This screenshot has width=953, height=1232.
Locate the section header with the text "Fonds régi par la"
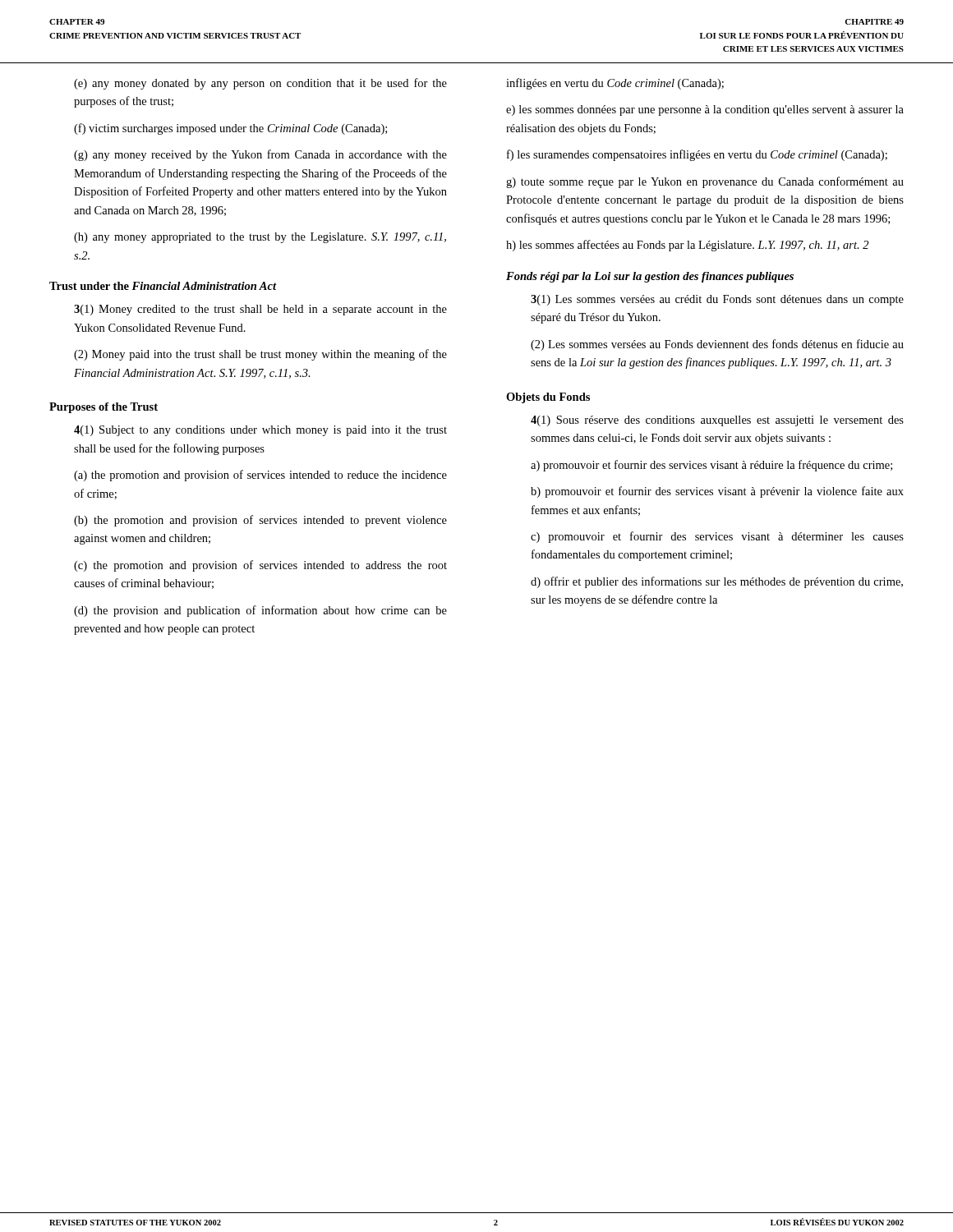pos(650,276)
